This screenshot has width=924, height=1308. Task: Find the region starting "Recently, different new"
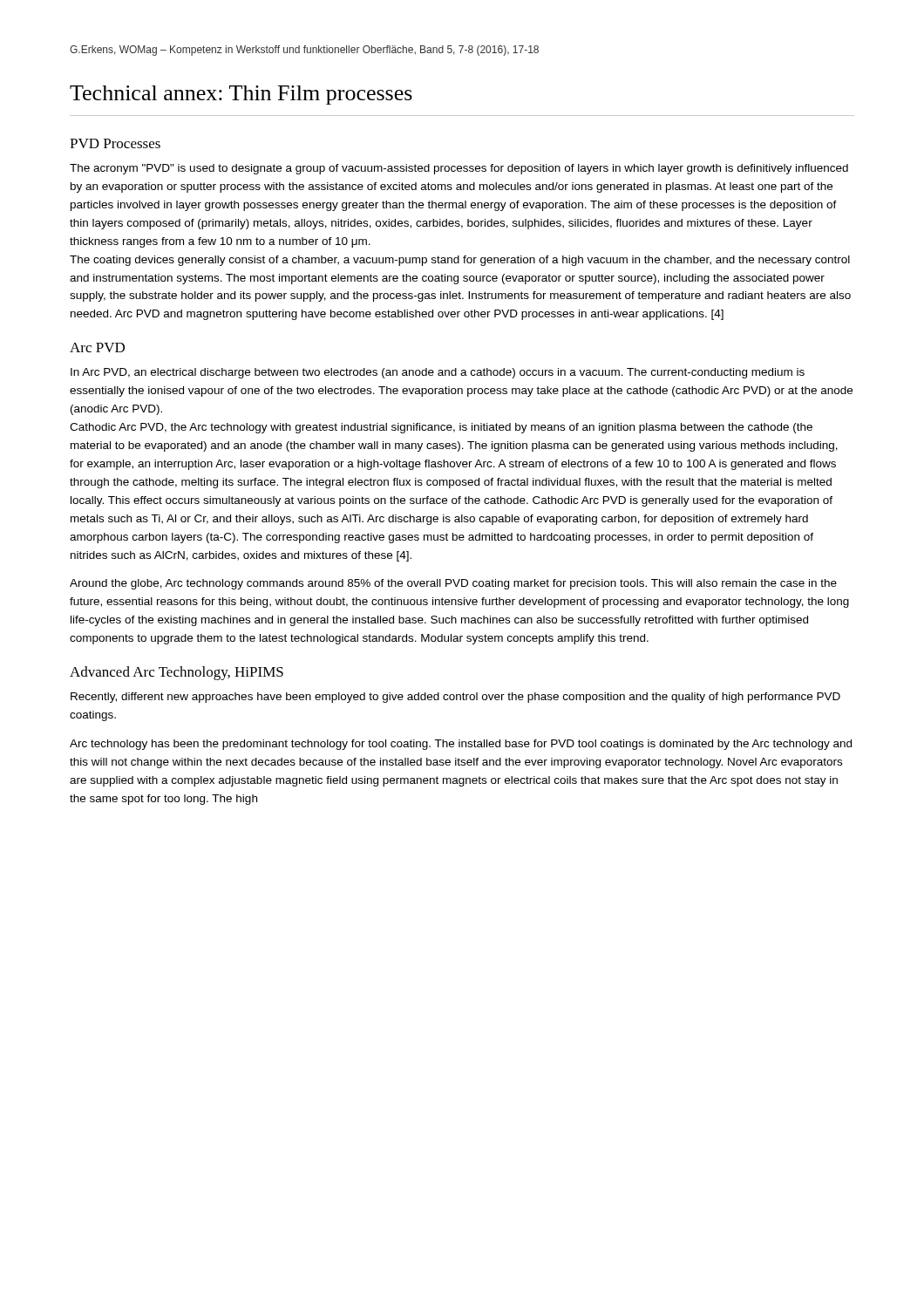[455, 706]
